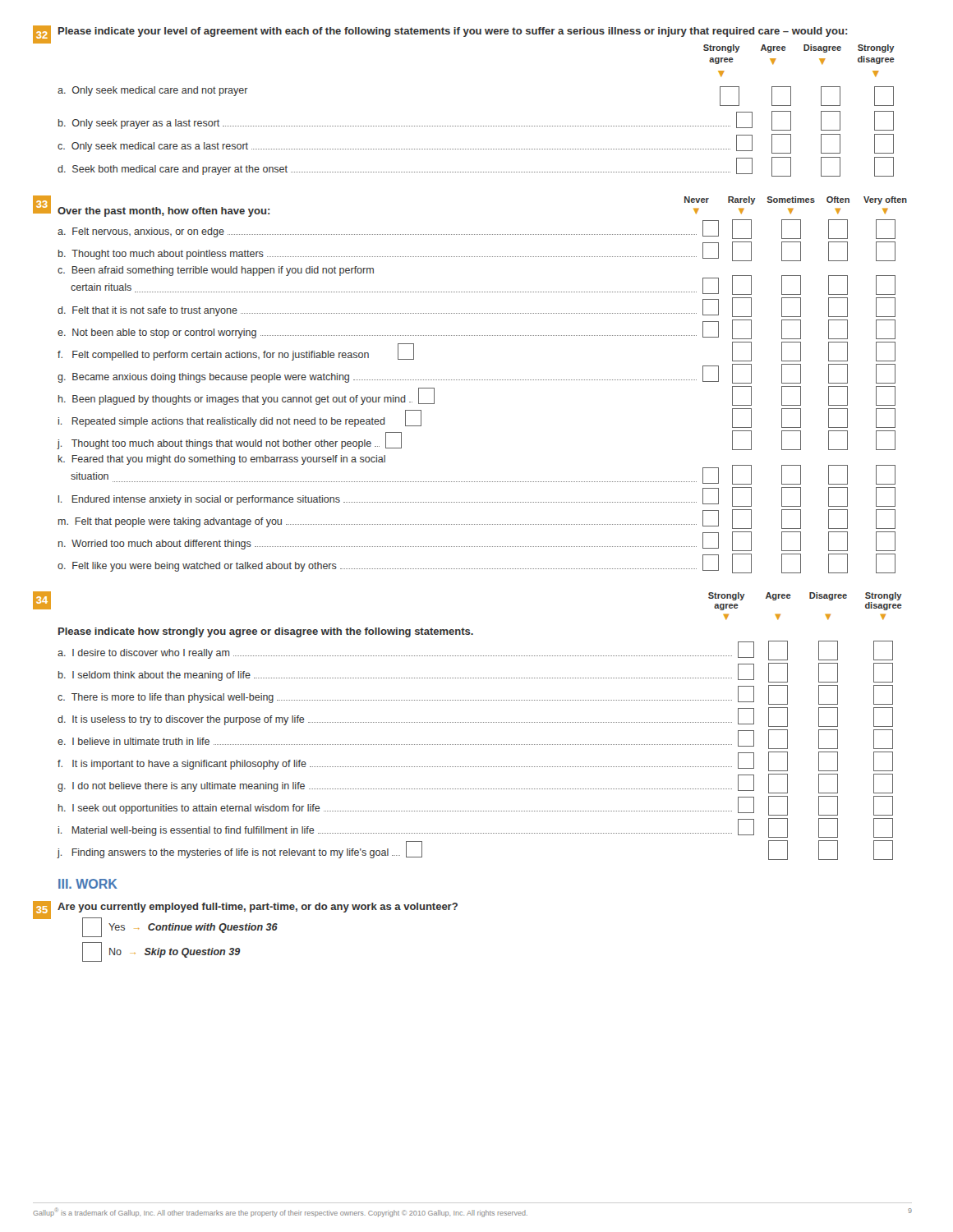Navigate to the region starting "III. WORK"
Viewport: 953px width, 1232px height.
pos(87,884)
